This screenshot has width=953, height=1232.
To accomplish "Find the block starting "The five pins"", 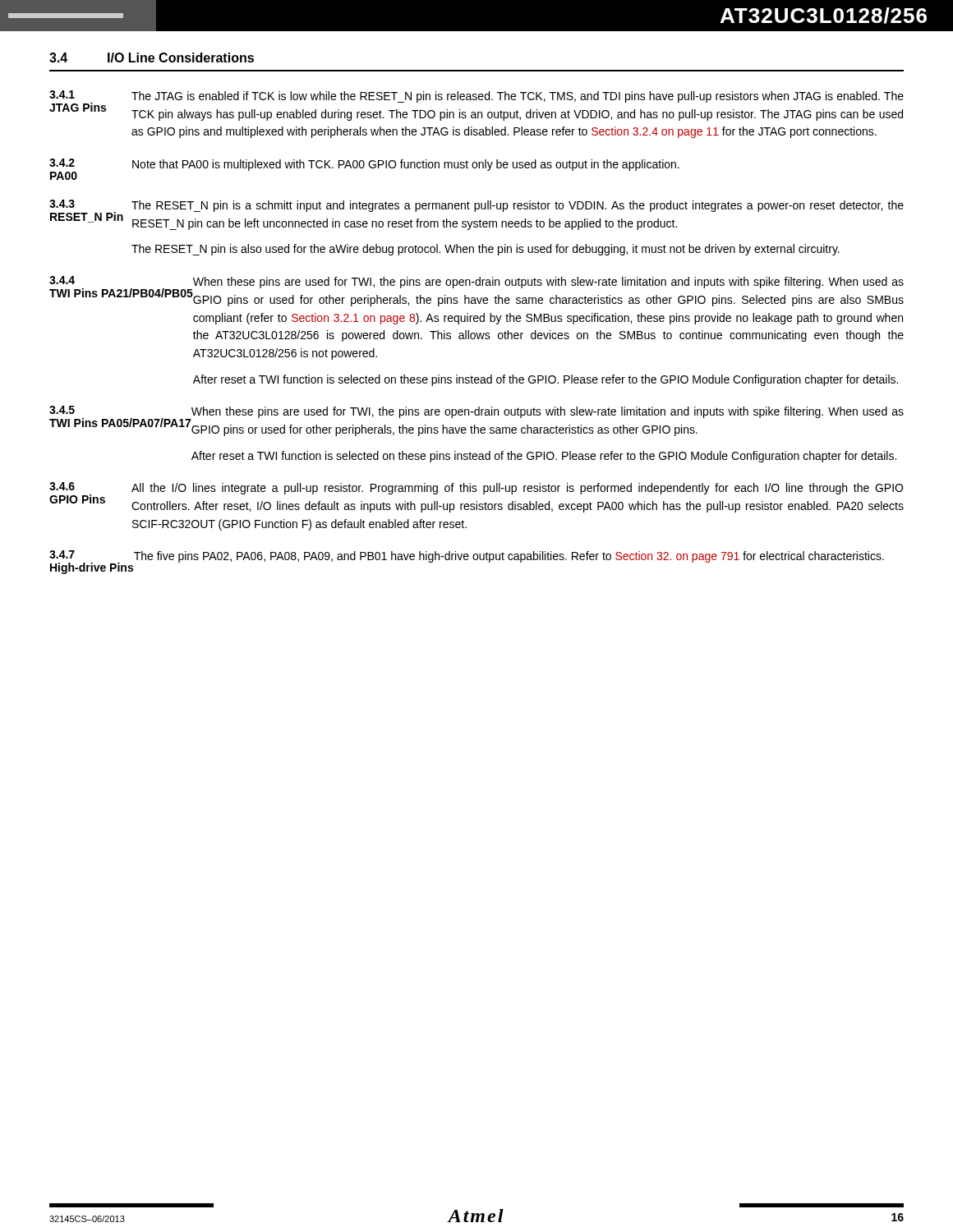I will point(519,557).
